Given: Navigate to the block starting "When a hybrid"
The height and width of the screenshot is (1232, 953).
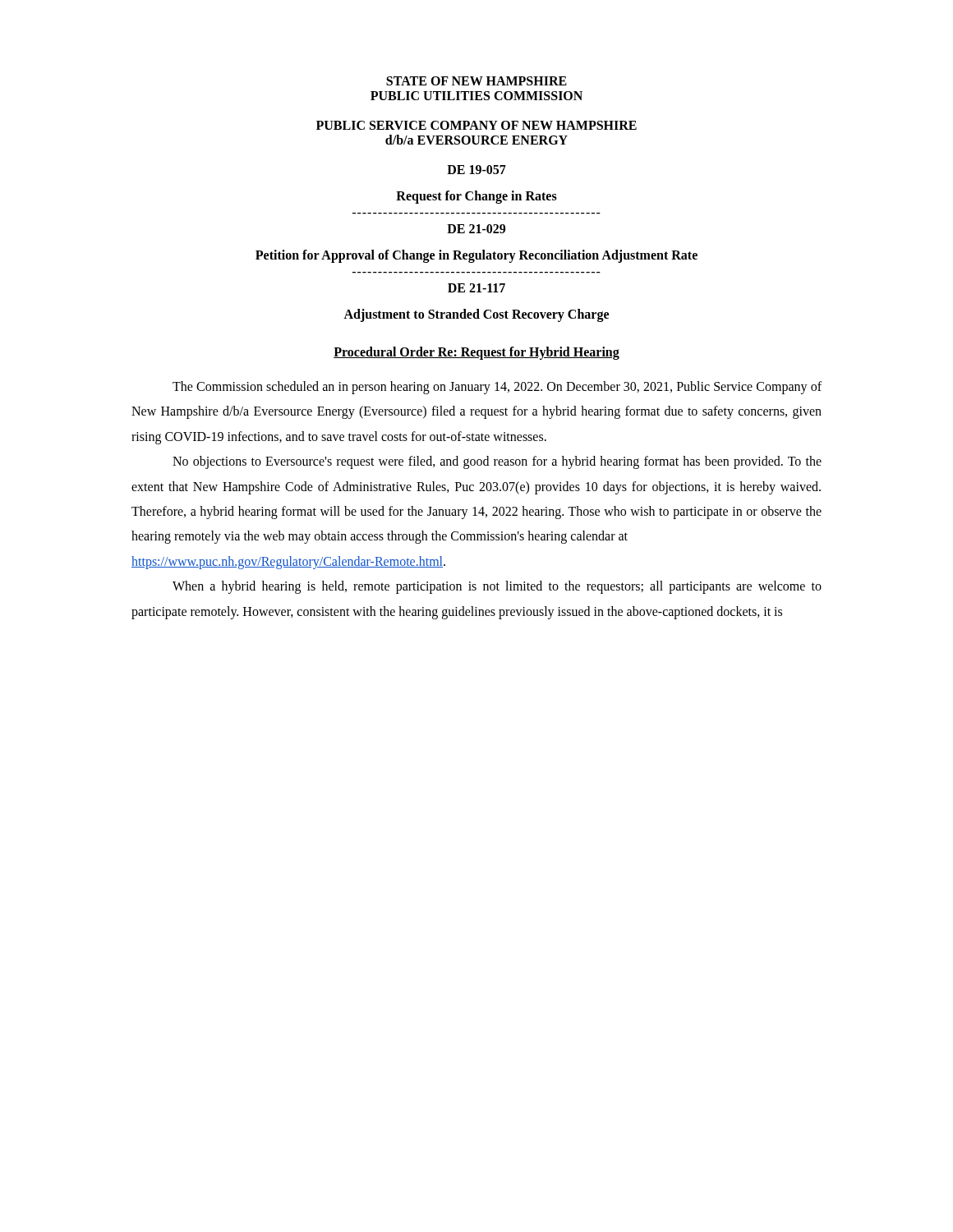Looking at the screenshot, I should pos(476,599).
